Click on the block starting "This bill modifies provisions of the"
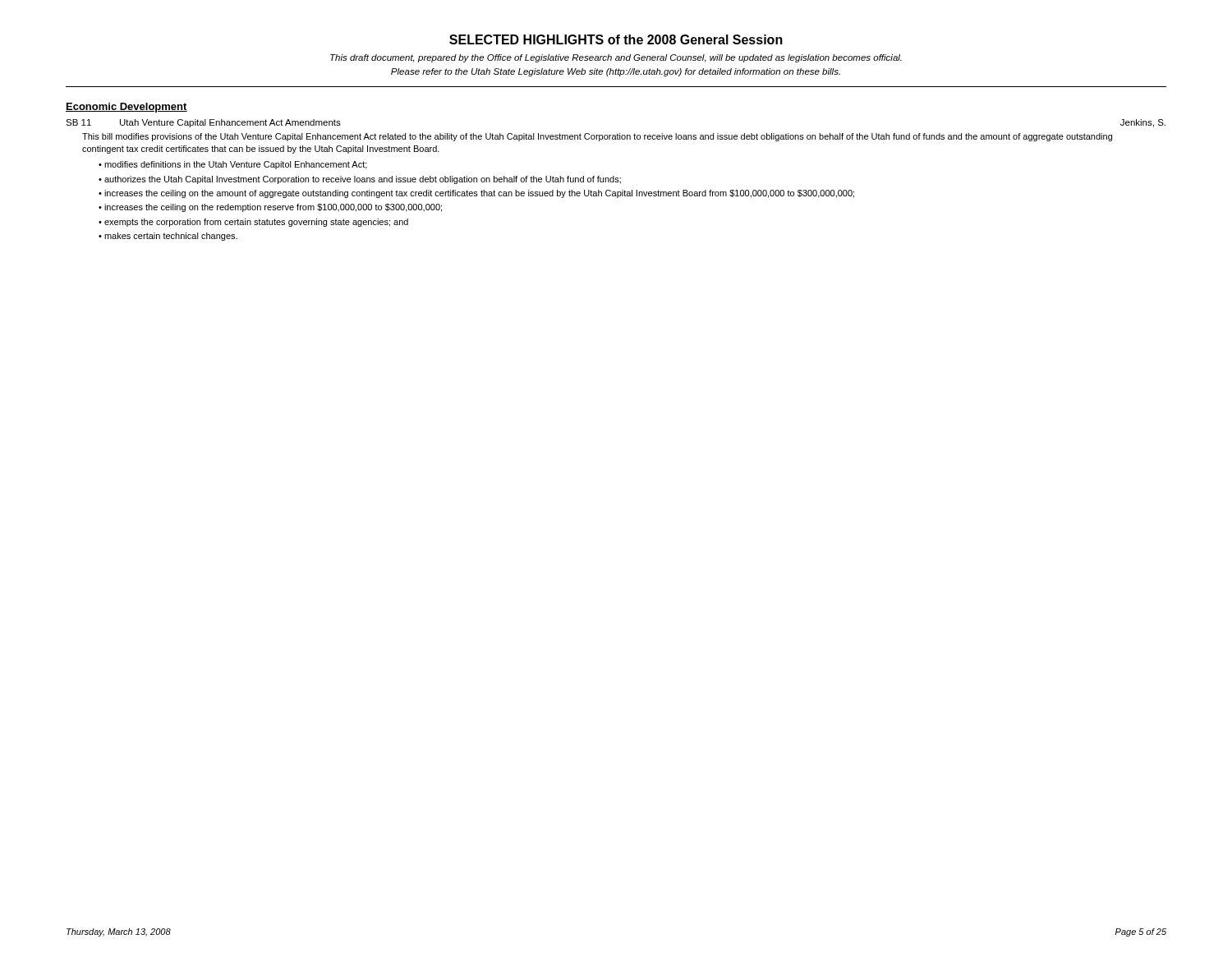 coord(597,142)
